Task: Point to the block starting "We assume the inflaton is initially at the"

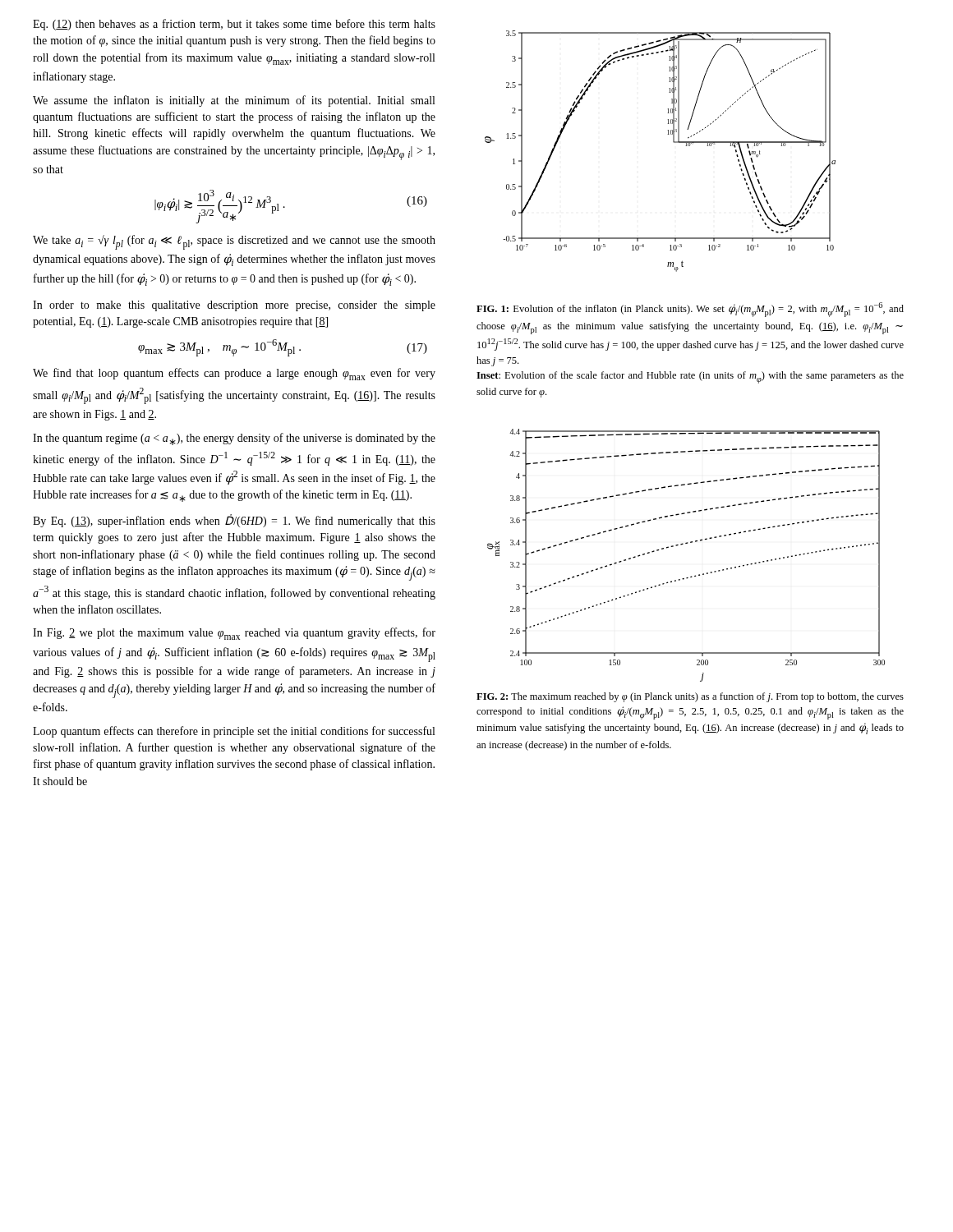Action: pyautogui.click(x=234, y=136)
